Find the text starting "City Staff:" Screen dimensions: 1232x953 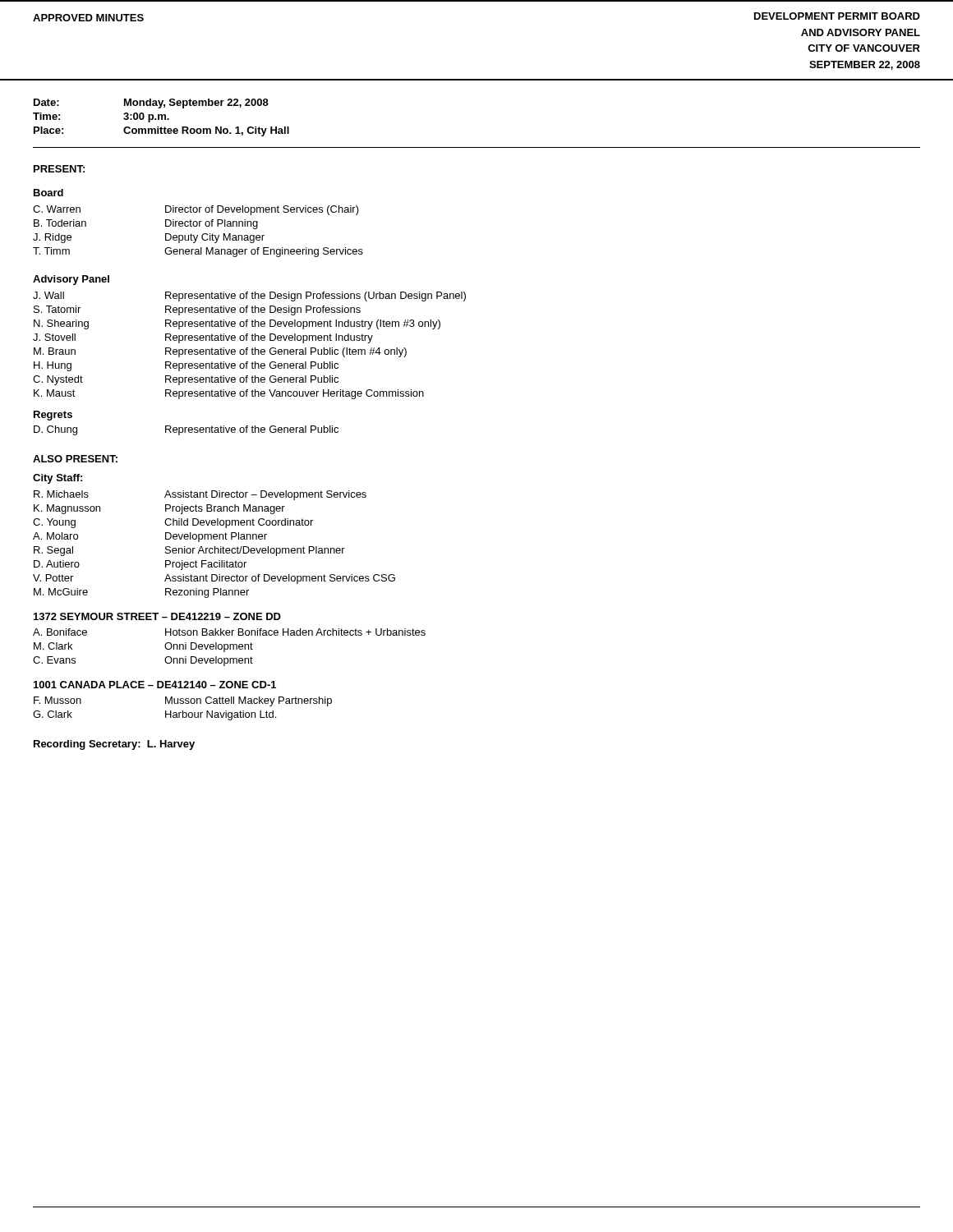tap(58, 478)
